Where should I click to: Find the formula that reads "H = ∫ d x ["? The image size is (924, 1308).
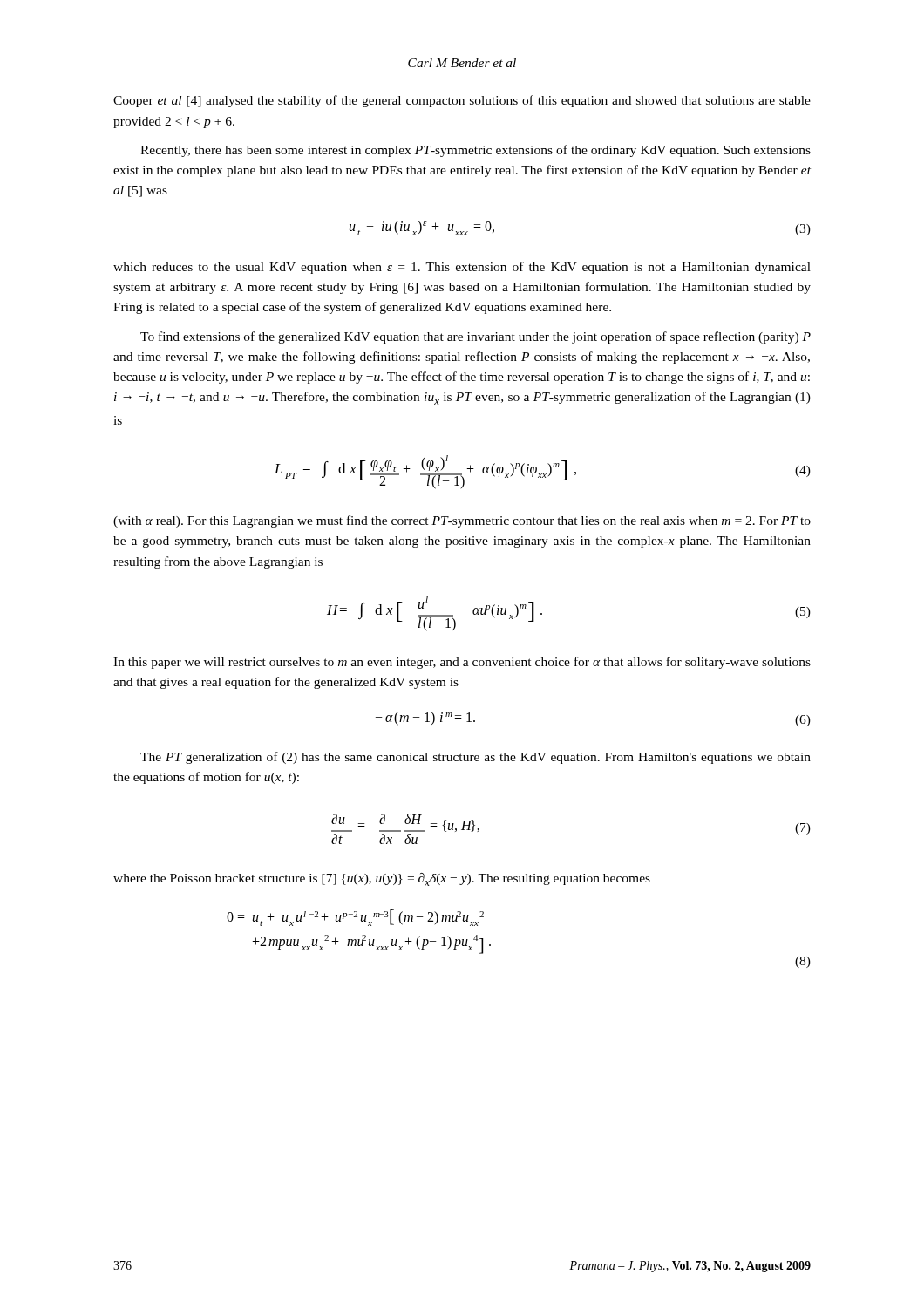click(436, 615)
